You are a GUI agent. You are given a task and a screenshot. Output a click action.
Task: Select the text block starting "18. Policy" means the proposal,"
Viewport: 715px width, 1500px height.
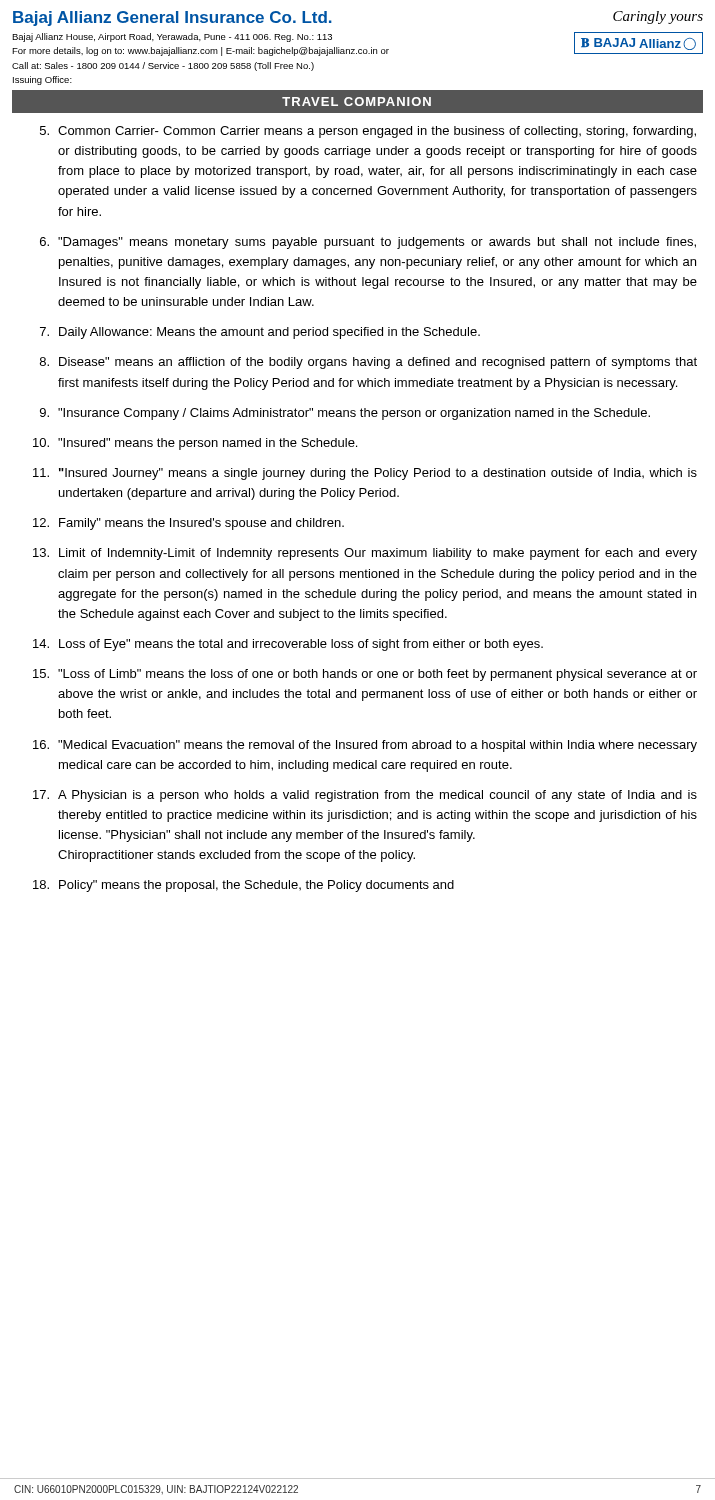tap(358, 885)
